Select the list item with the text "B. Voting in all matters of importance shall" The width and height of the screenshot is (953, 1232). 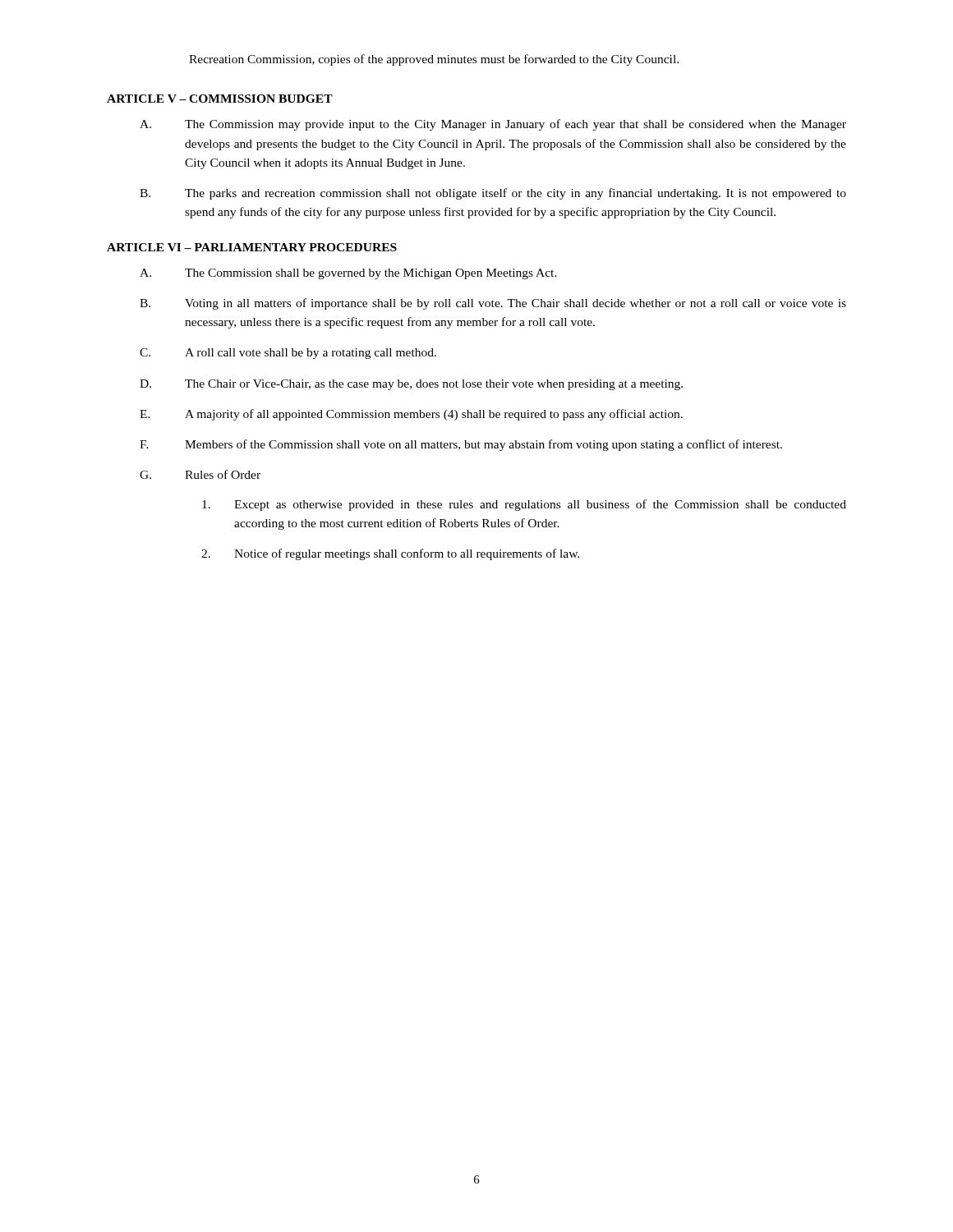493,312
